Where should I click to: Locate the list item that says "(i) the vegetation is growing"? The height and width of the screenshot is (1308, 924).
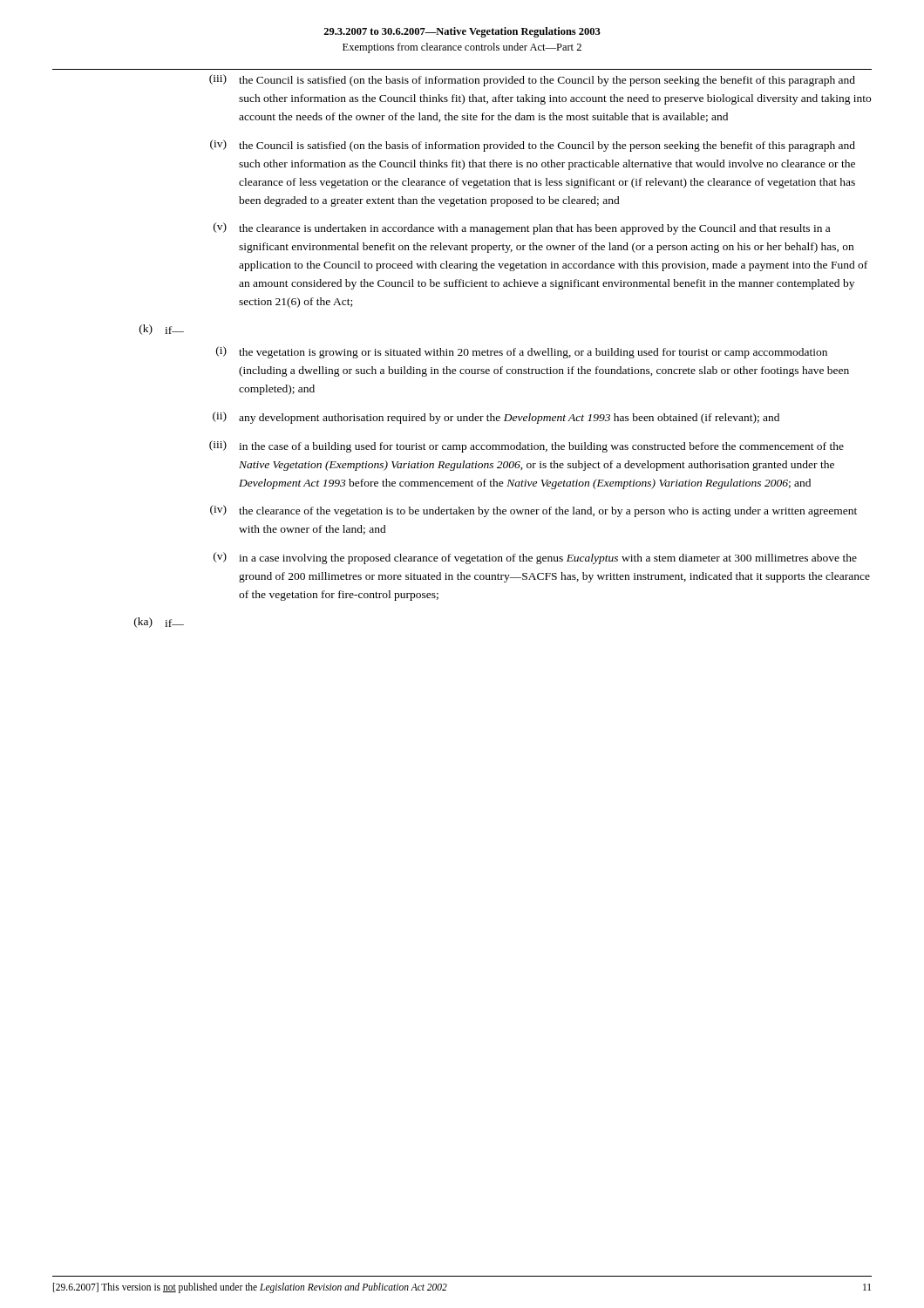point(519,371)
